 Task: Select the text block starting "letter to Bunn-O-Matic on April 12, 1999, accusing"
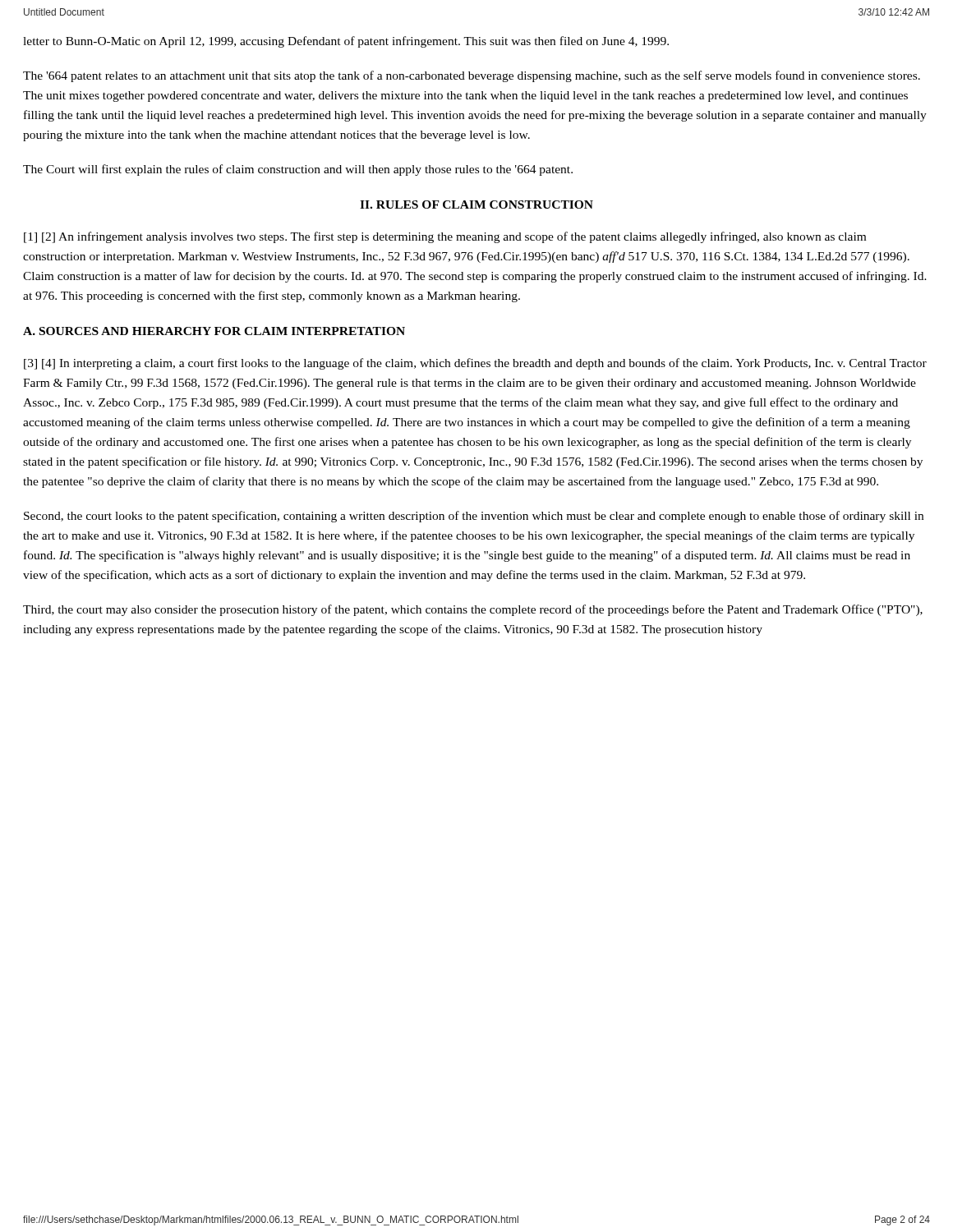[346, 41]
